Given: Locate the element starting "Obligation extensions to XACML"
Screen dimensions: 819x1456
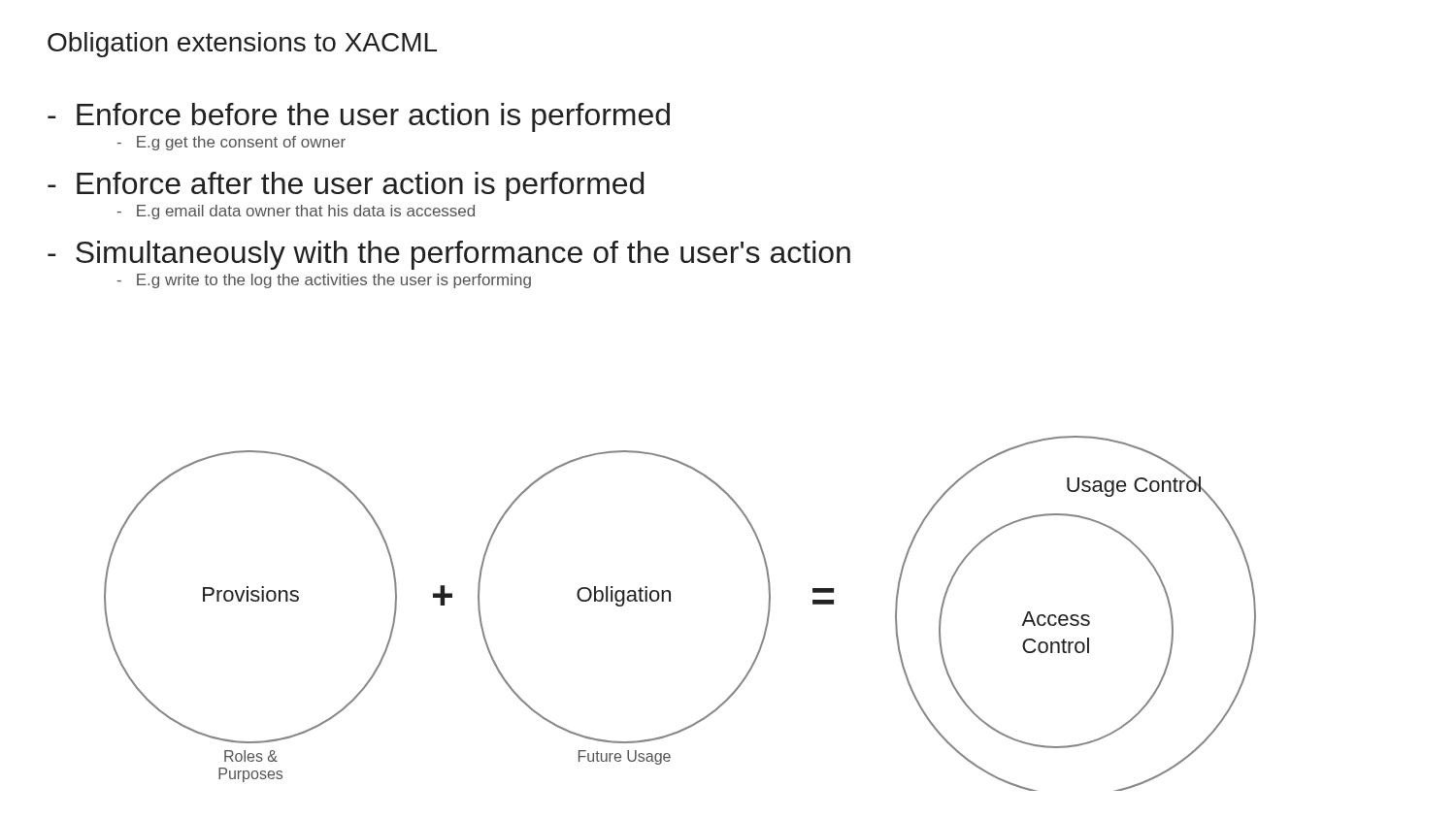Looking at the screenshot, I should pos(242,42).
